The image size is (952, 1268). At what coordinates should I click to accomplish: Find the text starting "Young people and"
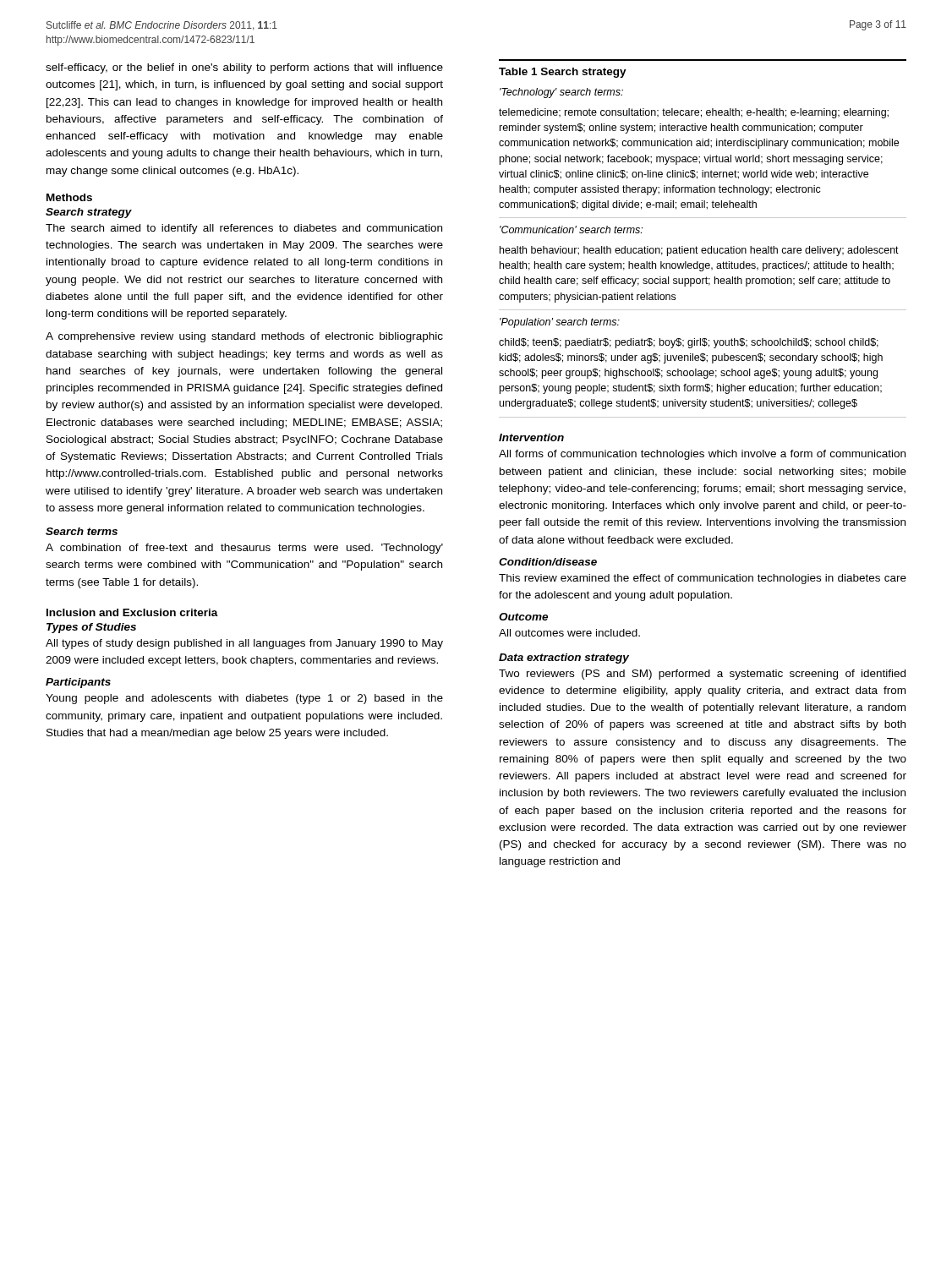[x=244, y=716]
